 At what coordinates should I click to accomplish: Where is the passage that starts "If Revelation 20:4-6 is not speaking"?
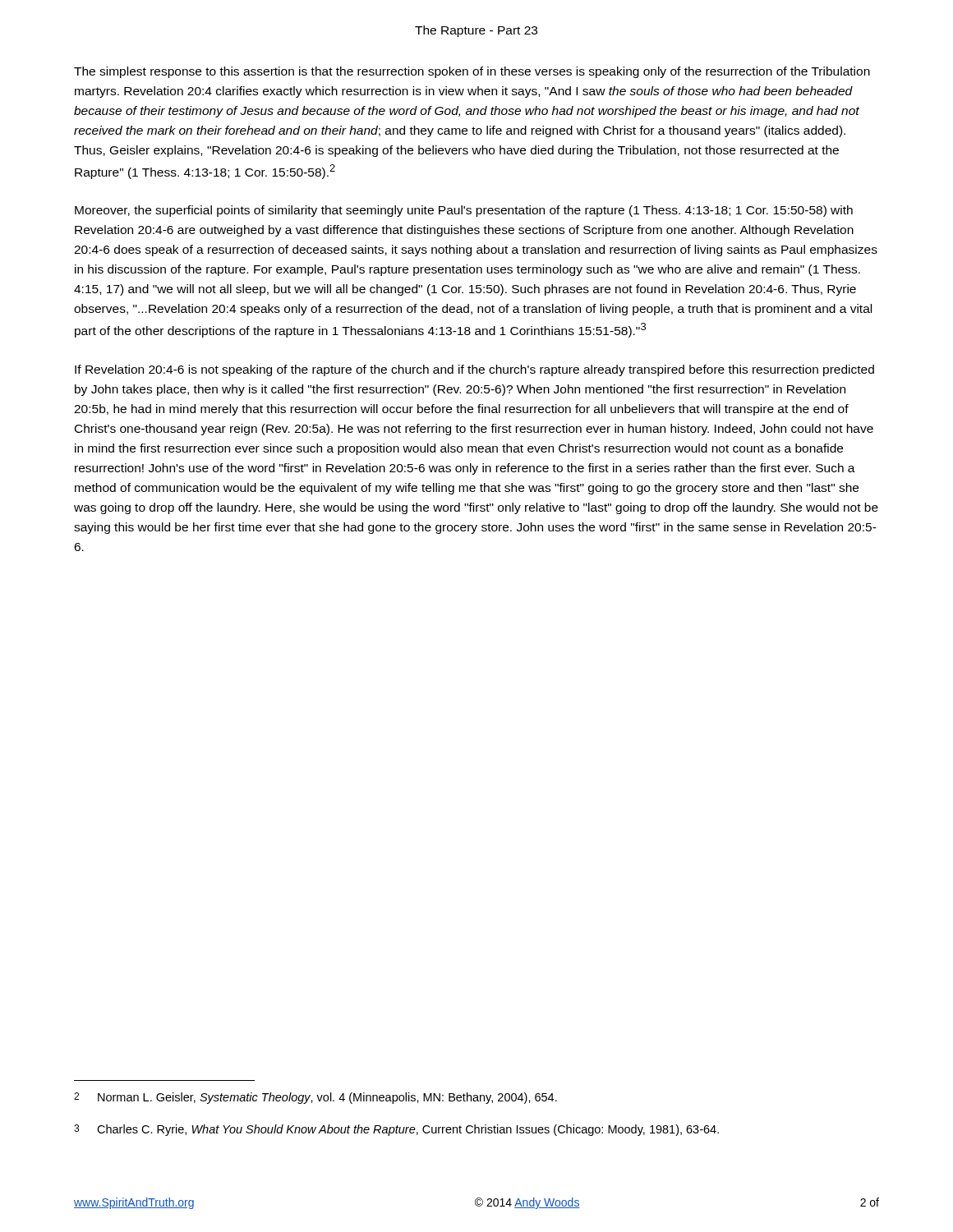476,458
